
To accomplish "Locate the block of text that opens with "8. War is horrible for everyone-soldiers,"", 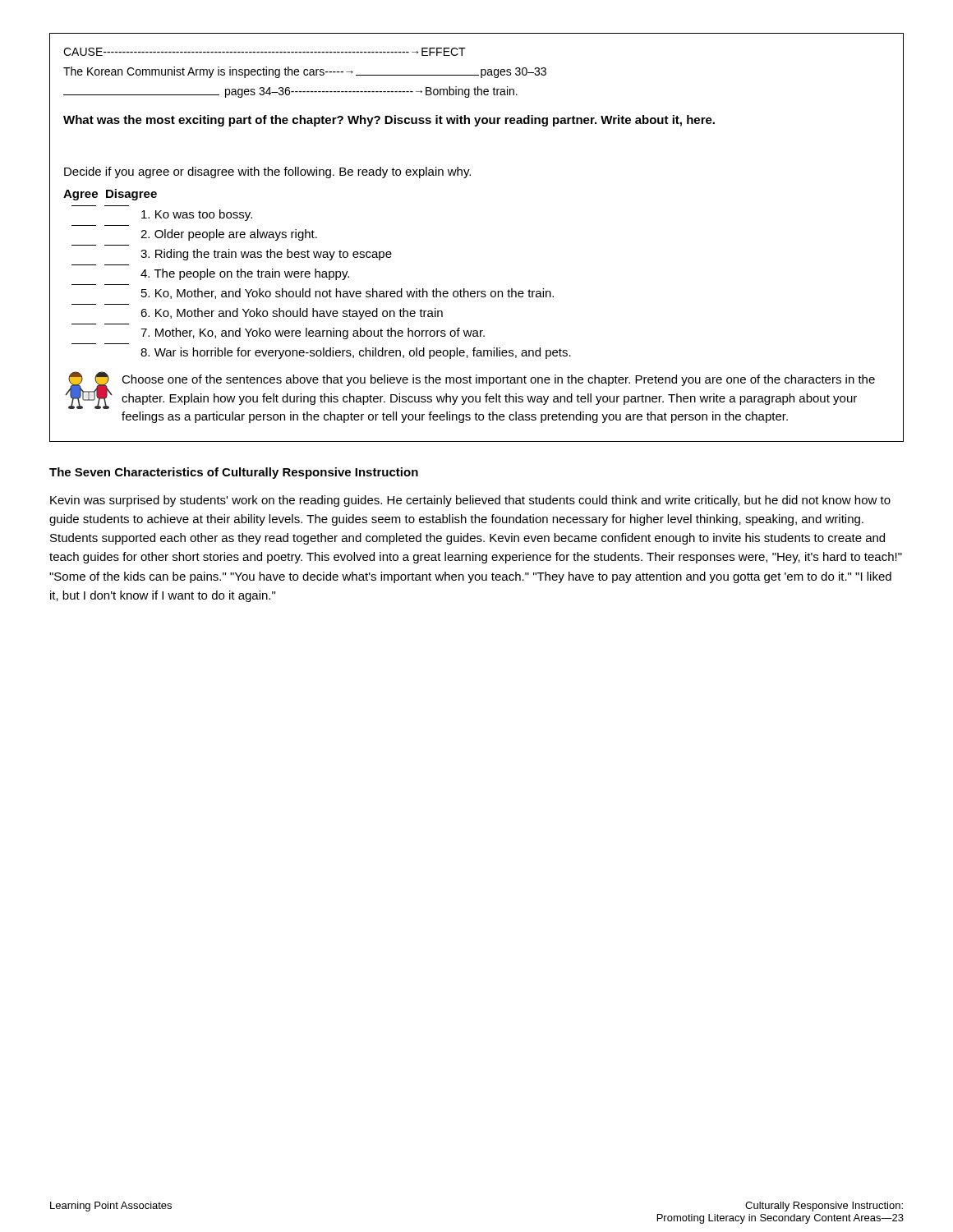I will click(x=481, y=352).
